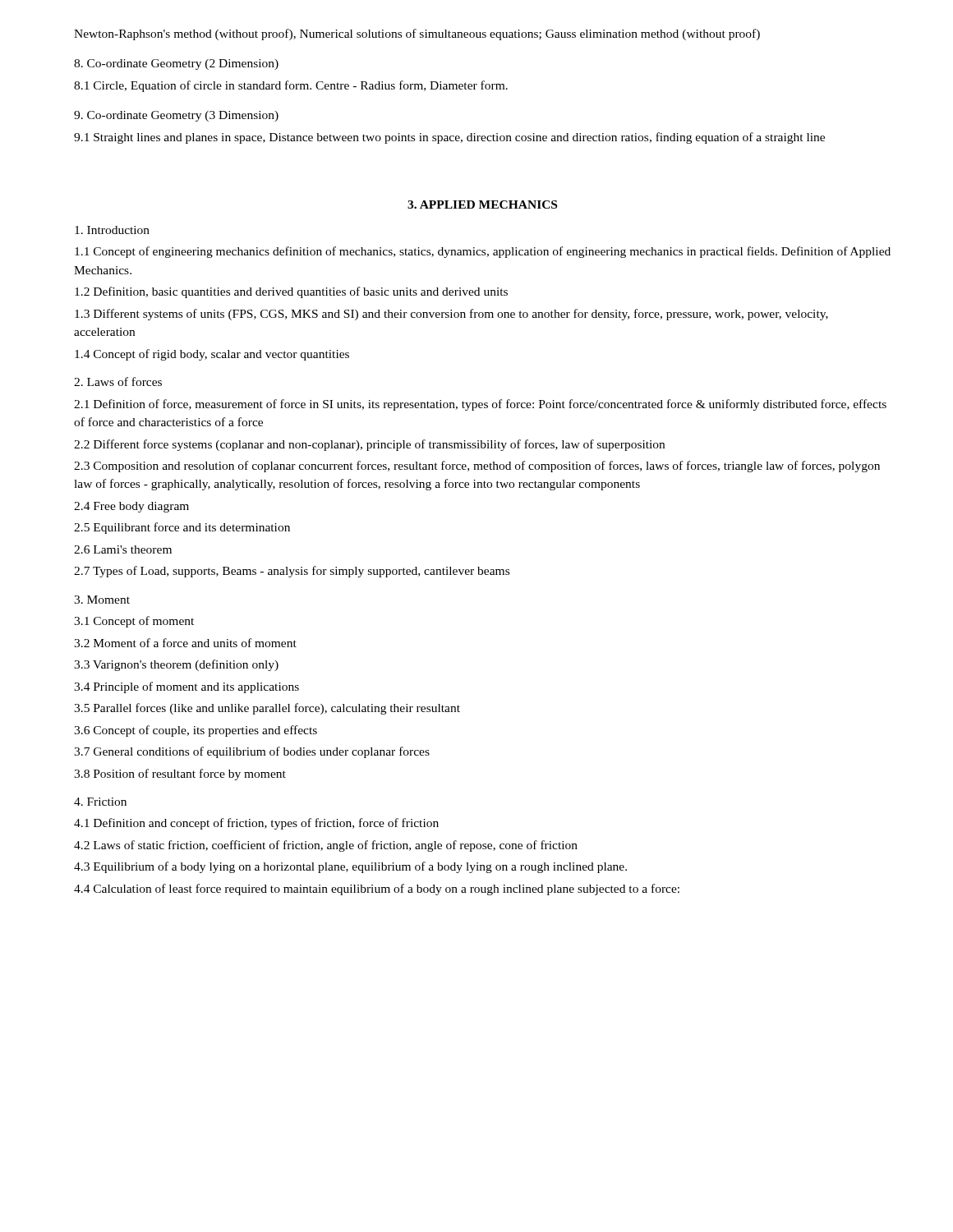This screenshot has width=953, height=1232.
Task: Locate the block starting "7 General conditions of equilibrium of bodies under"
Action: [x=252, y=752]
